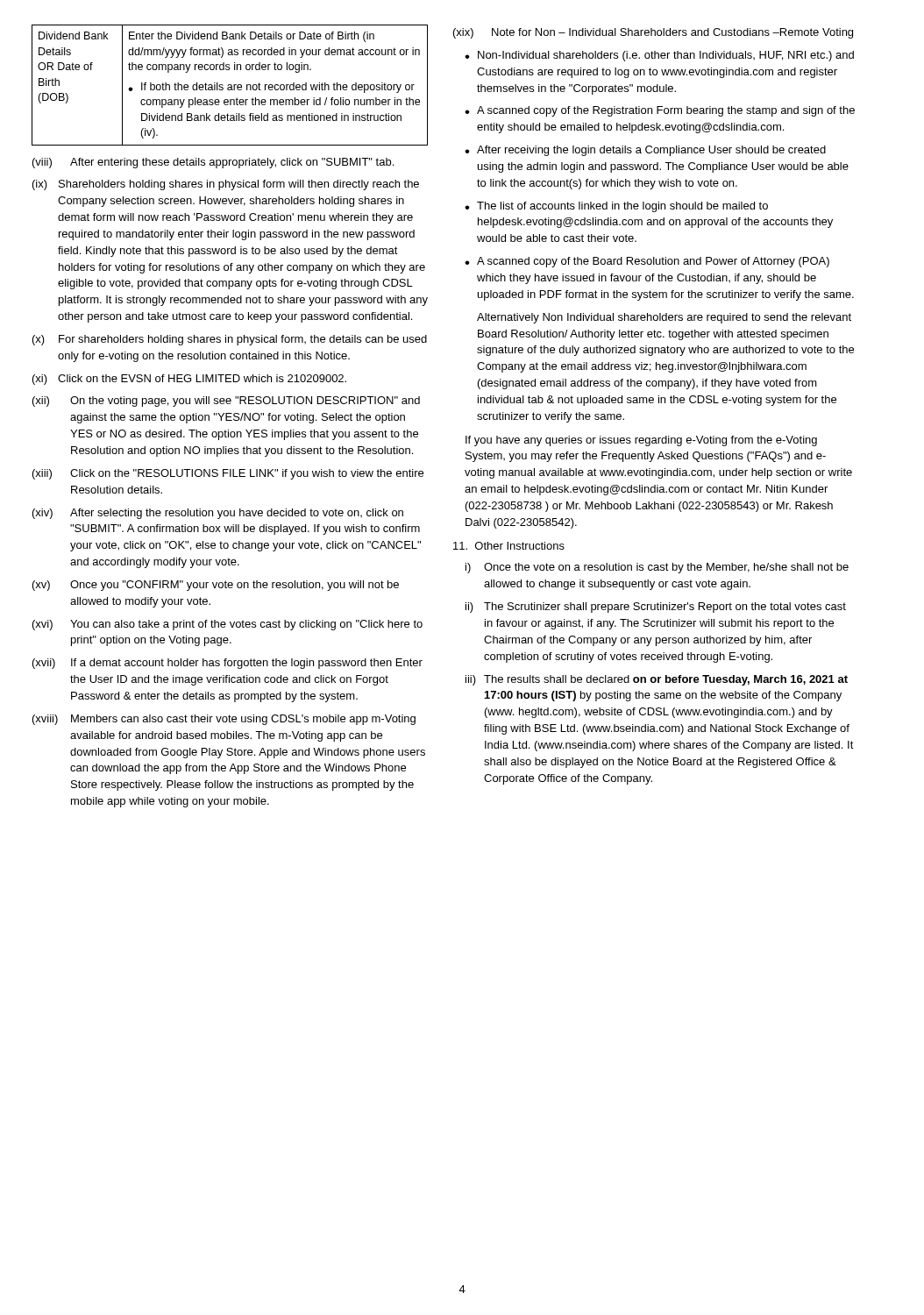Where is the passage that starts "(xiii) Click on the "RESOLUTIONS"?
Viewport: 924px width, 1315px height.
pos(230,482)
